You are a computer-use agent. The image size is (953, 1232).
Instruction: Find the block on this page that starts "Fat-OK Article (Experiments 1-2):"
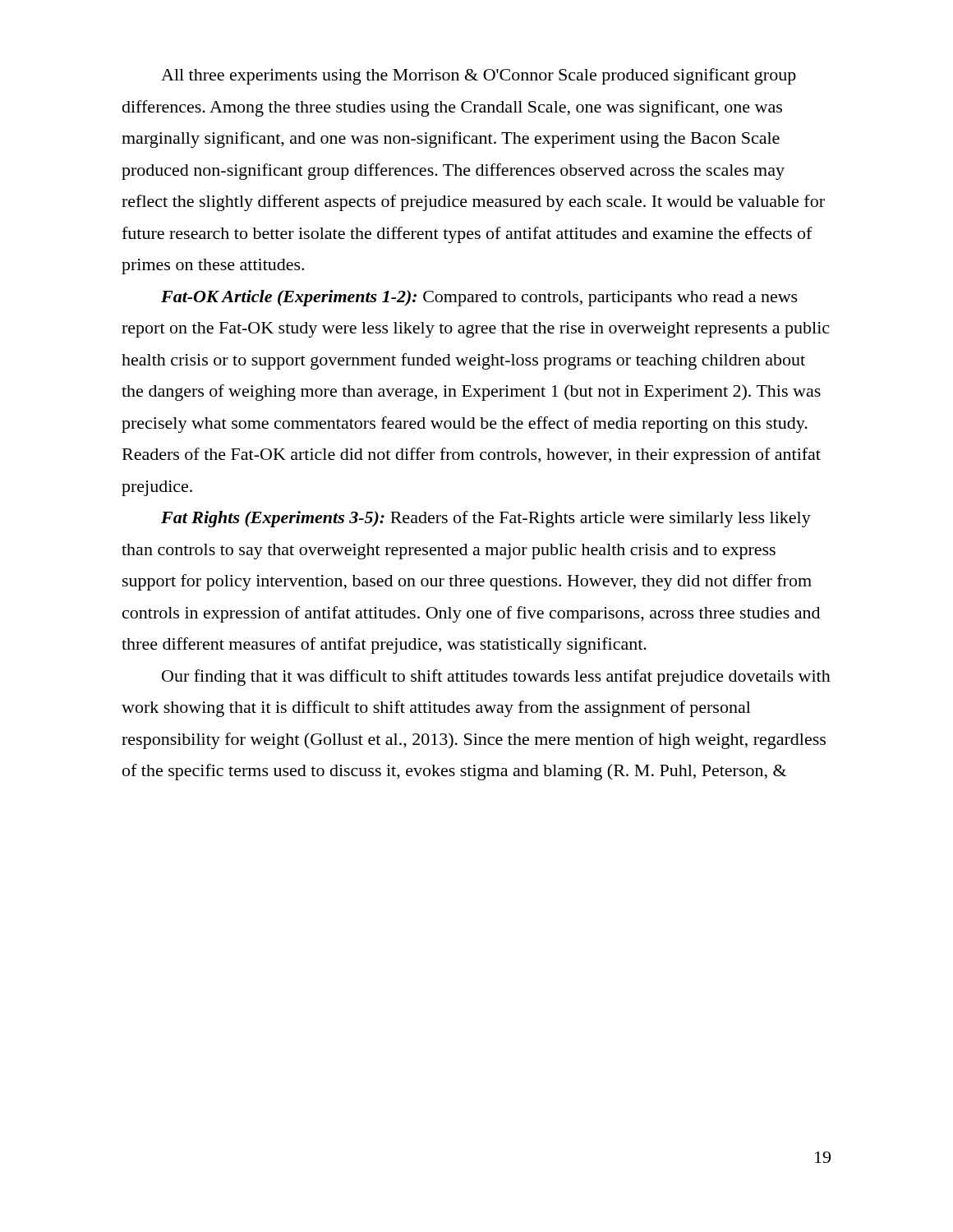coord(476,391)
